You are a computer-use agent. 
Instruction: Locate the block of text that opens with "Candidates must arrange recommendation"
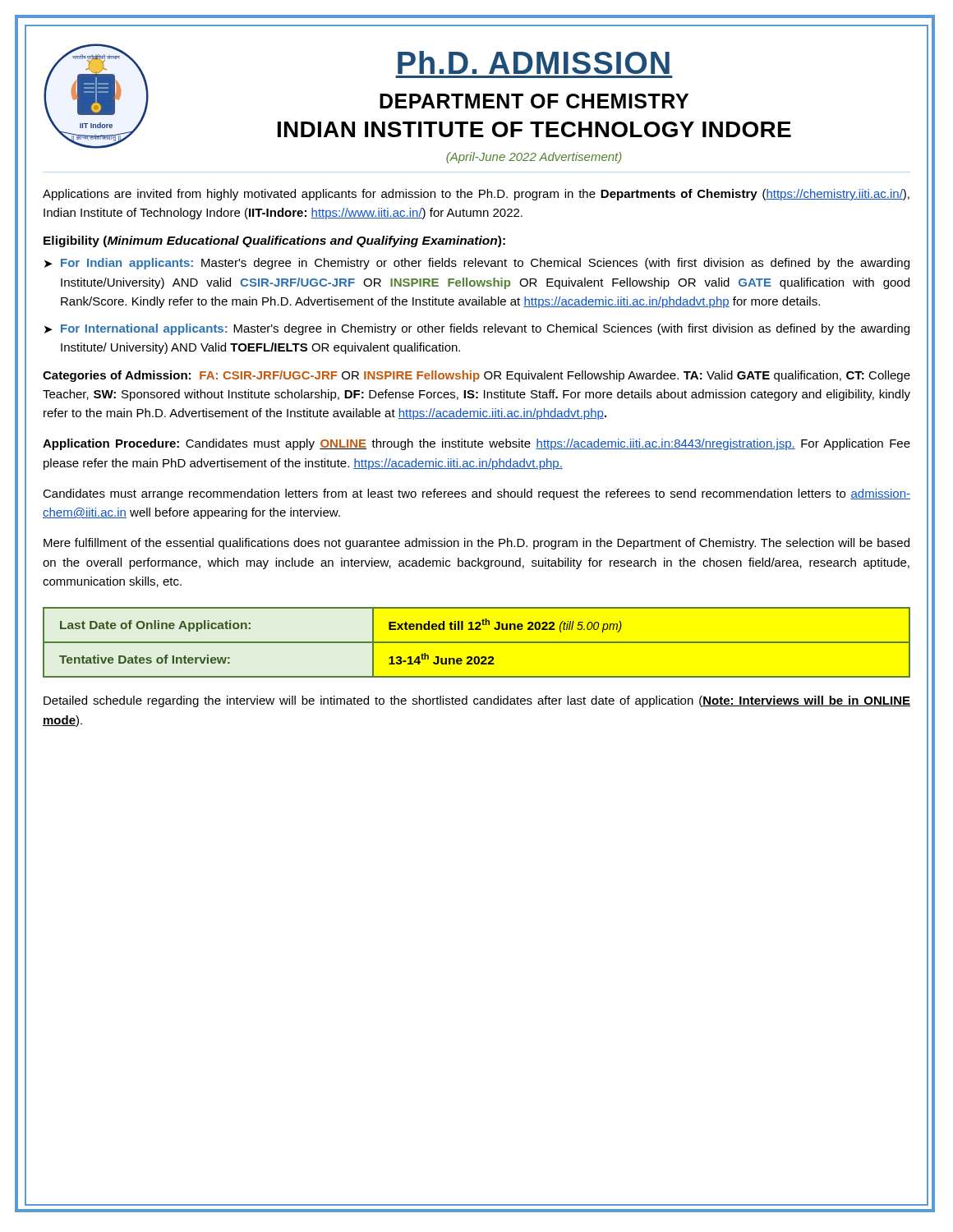[476, 503]
